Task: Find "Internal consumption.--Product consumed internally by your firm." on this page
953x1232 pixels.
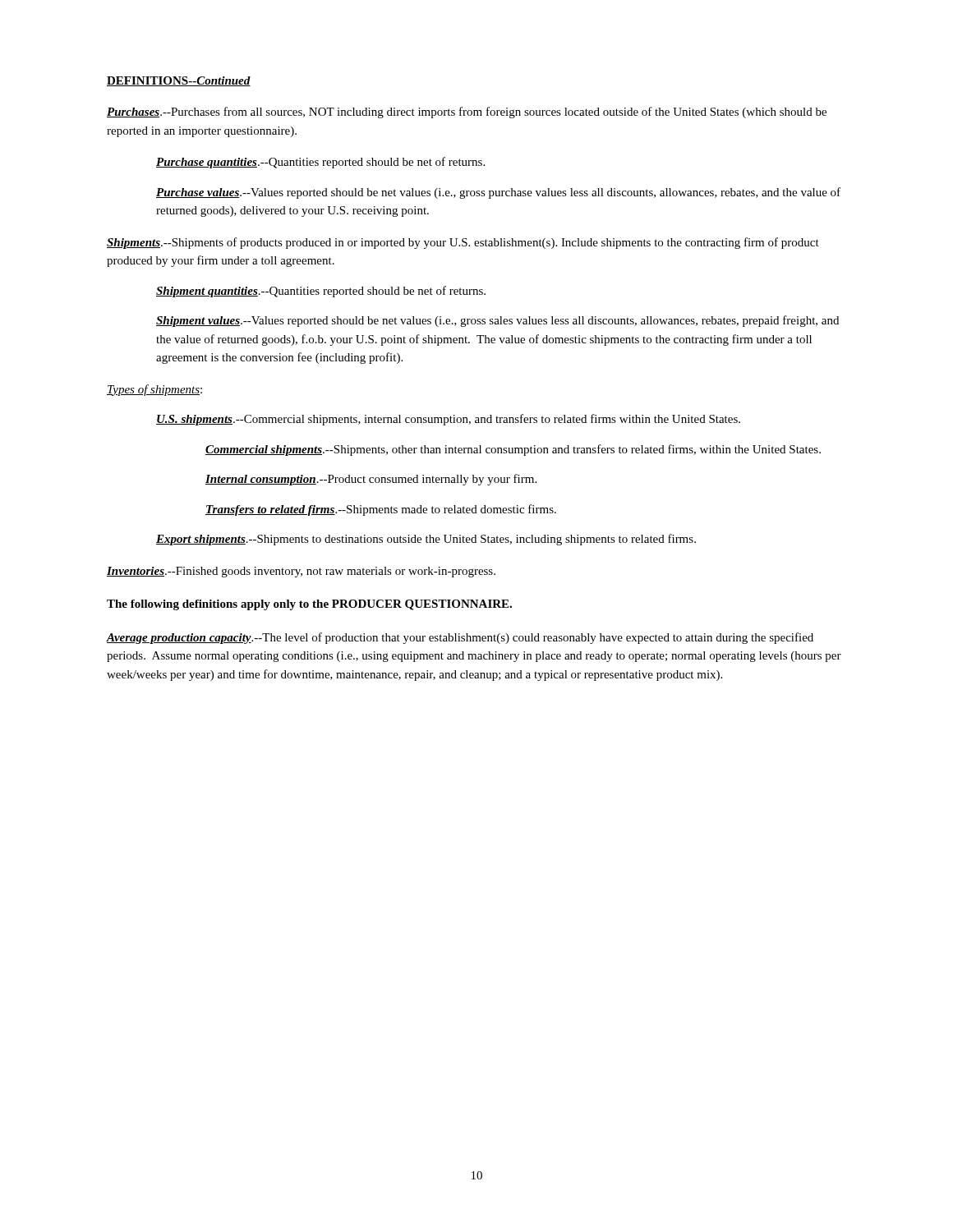Action: coord(371,479)
